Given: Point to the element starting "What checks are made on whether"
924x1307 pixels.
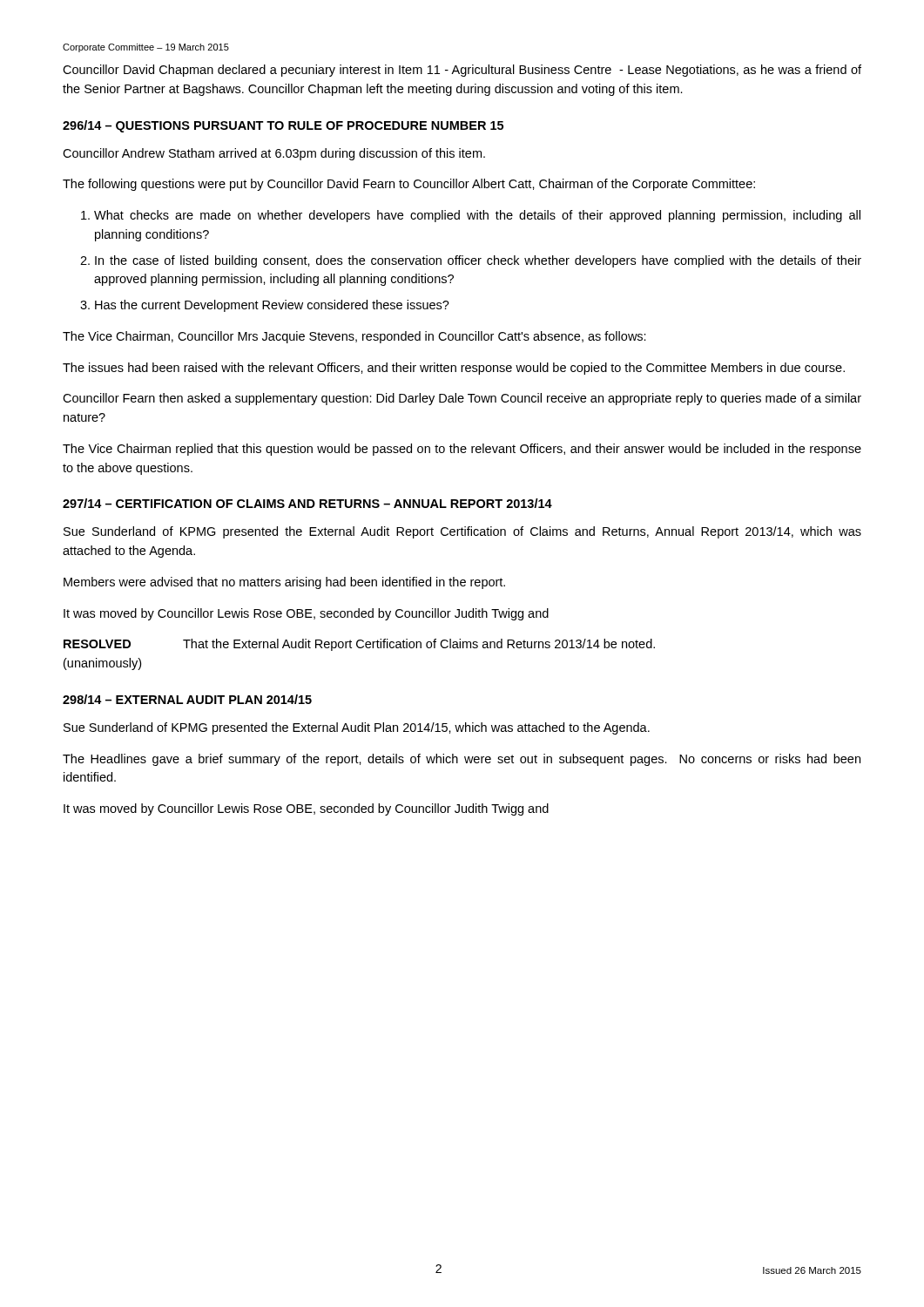Looking at the screenshot, I should (478, 225).
